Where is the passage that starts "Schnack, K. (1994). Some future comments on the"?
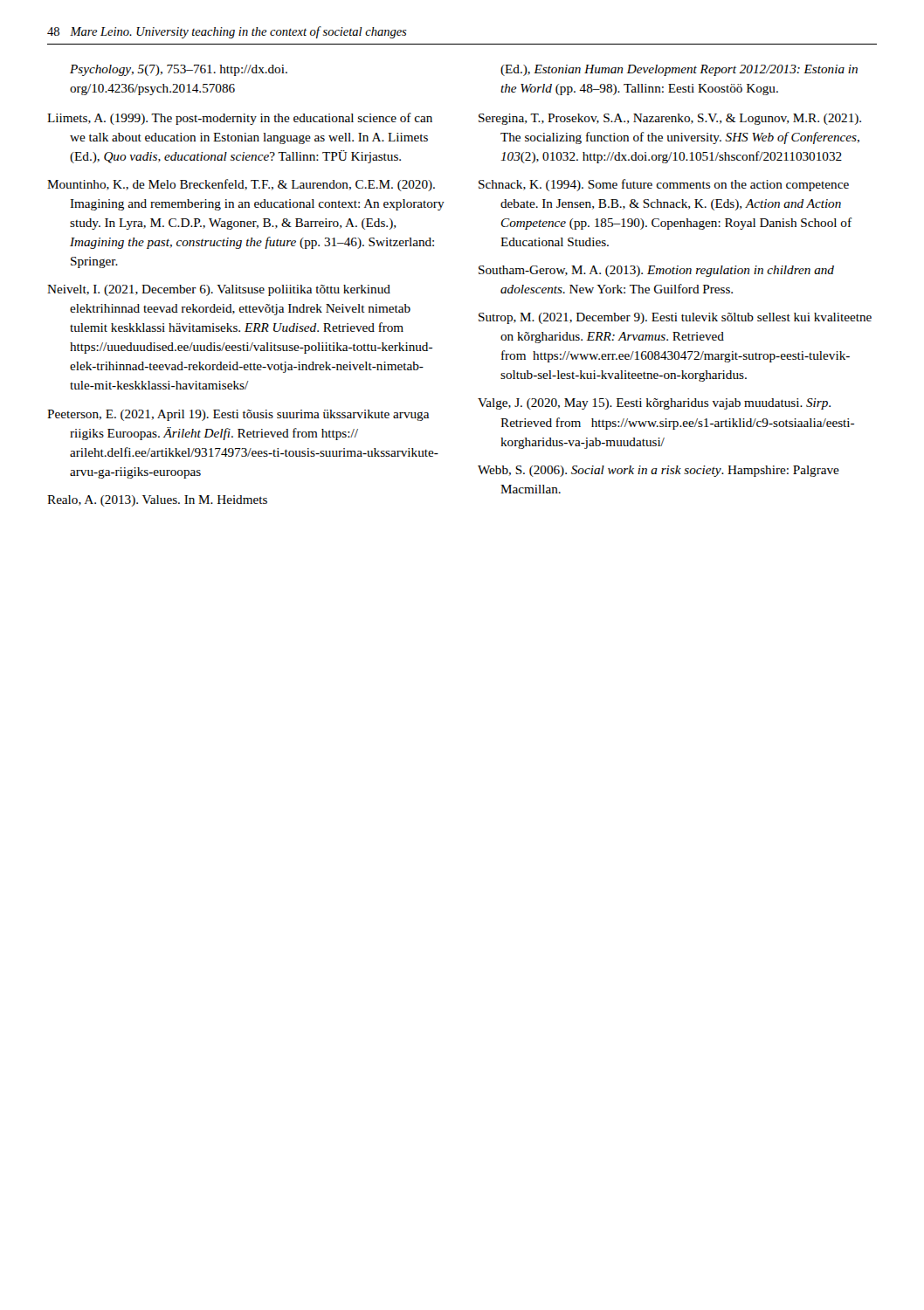Viewport: 924px width, 1310px height. click(665, 213)
